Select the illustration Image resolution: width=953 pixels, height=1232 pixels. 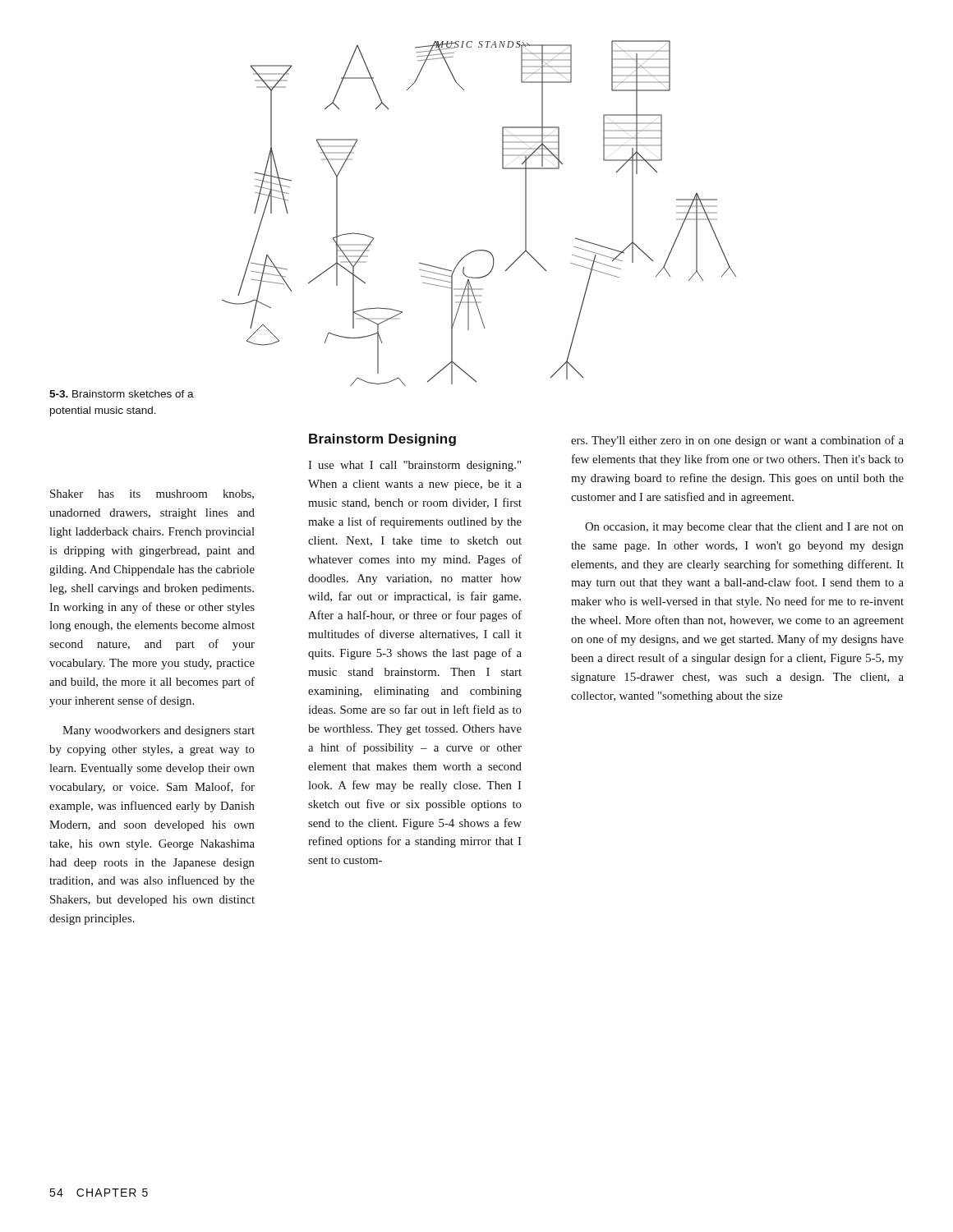point(476,205)
